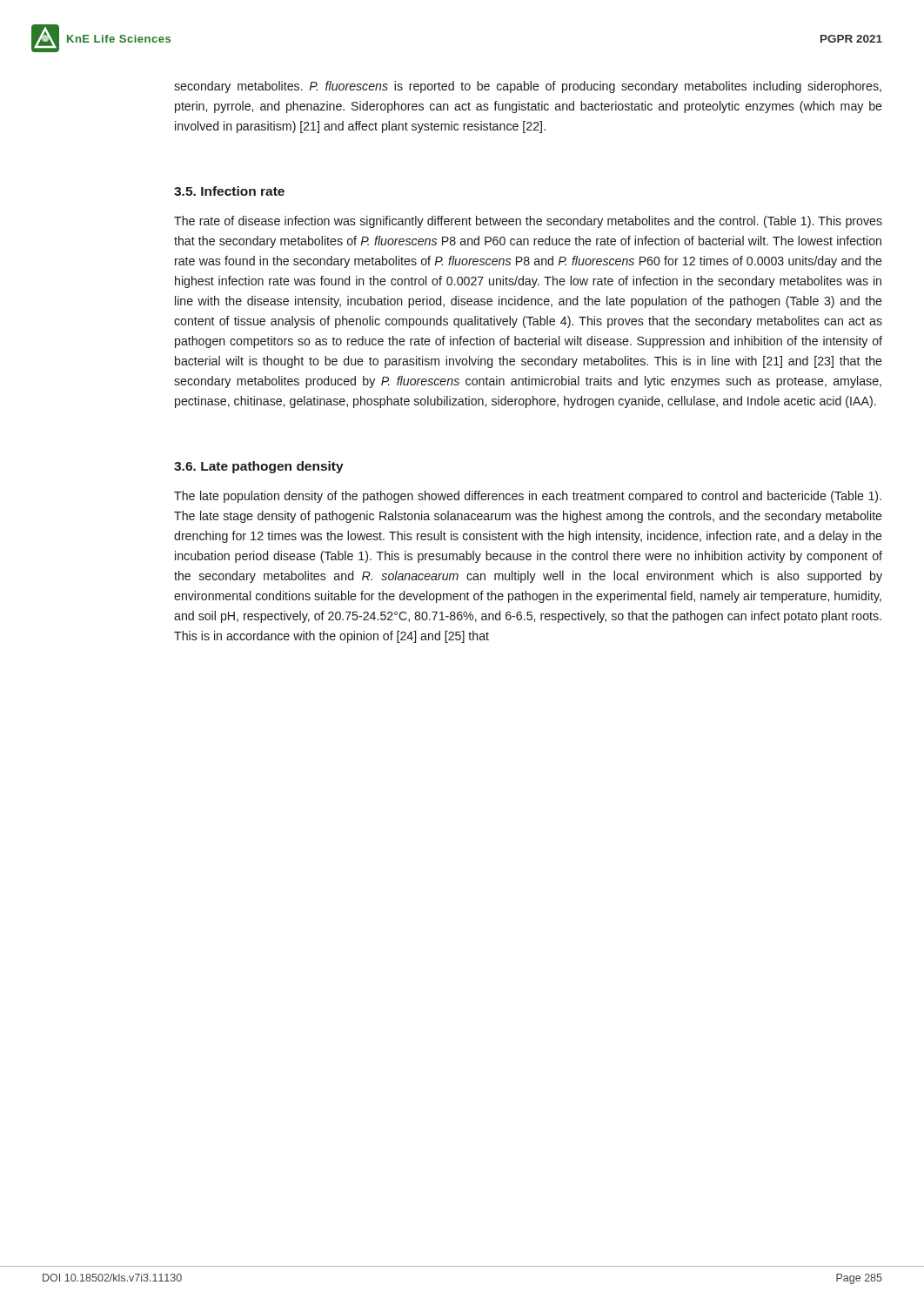Click on the region starting "secondary metabolites. P. fluorescens is reported"

click(528, 106)
